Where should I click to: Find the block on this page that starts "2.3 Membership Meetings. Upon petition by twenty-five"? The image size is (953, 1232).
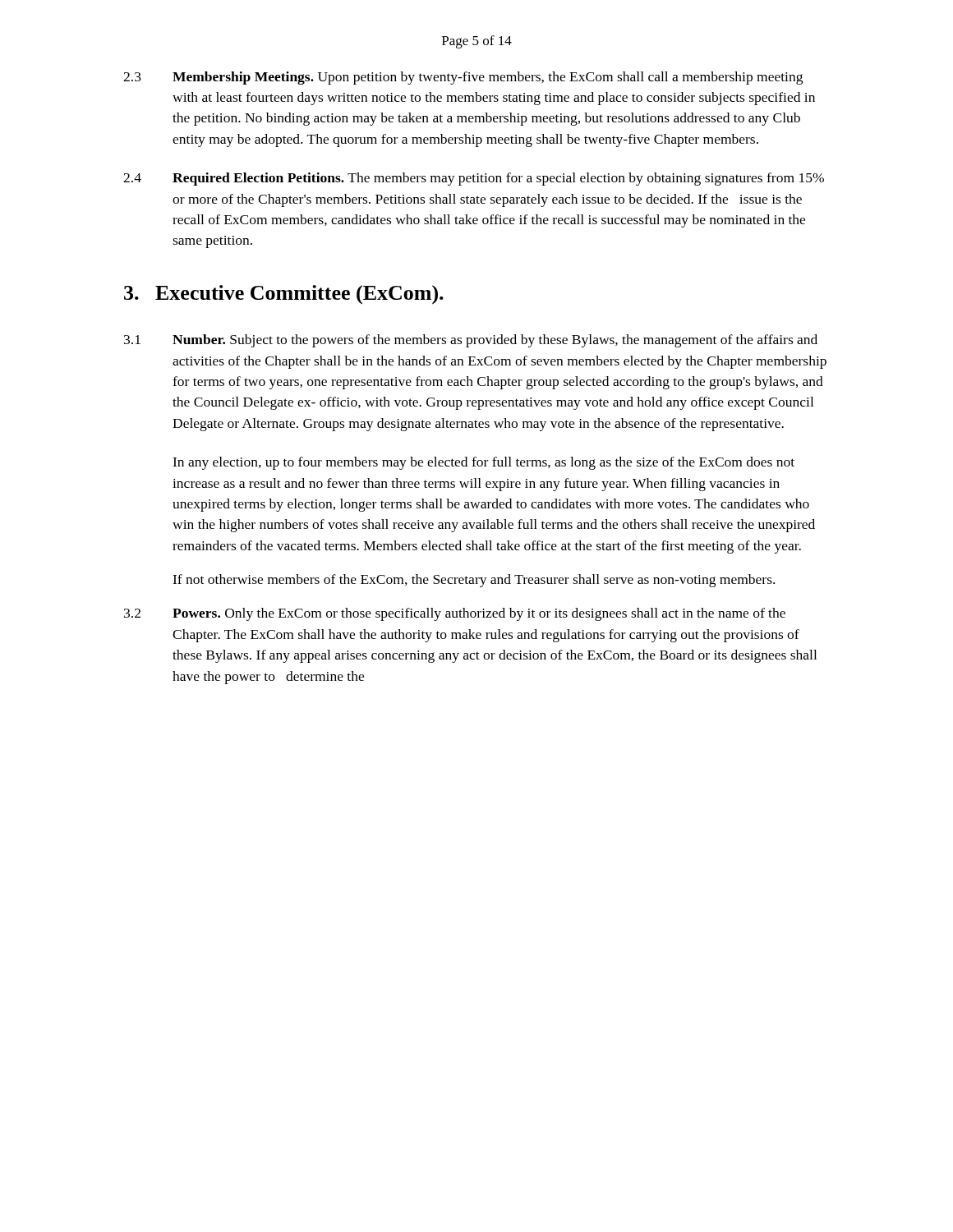[x=476, y=108]
